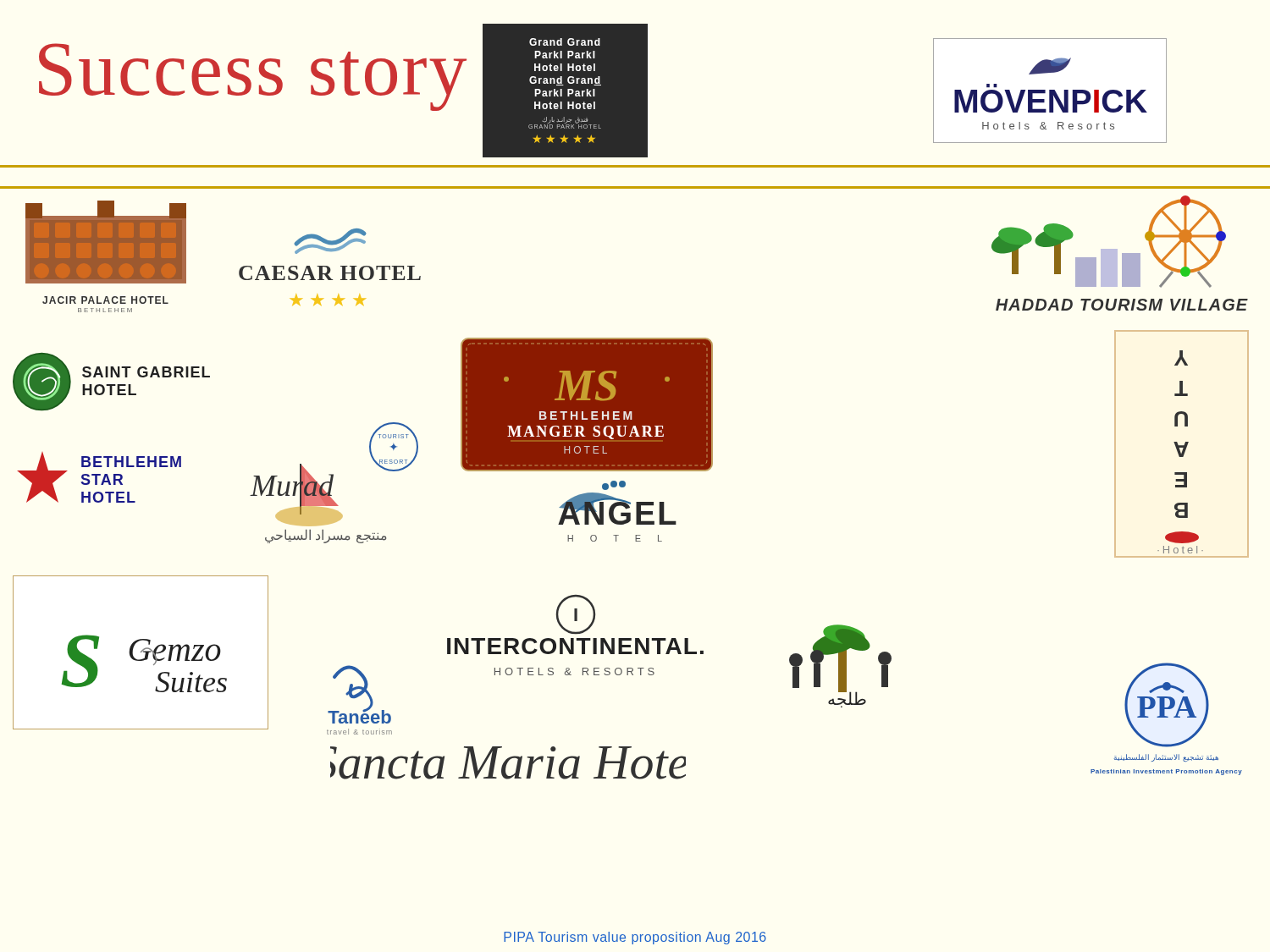Find the title
Viewport: 1270px width, 952px height.
pos(251,69)
